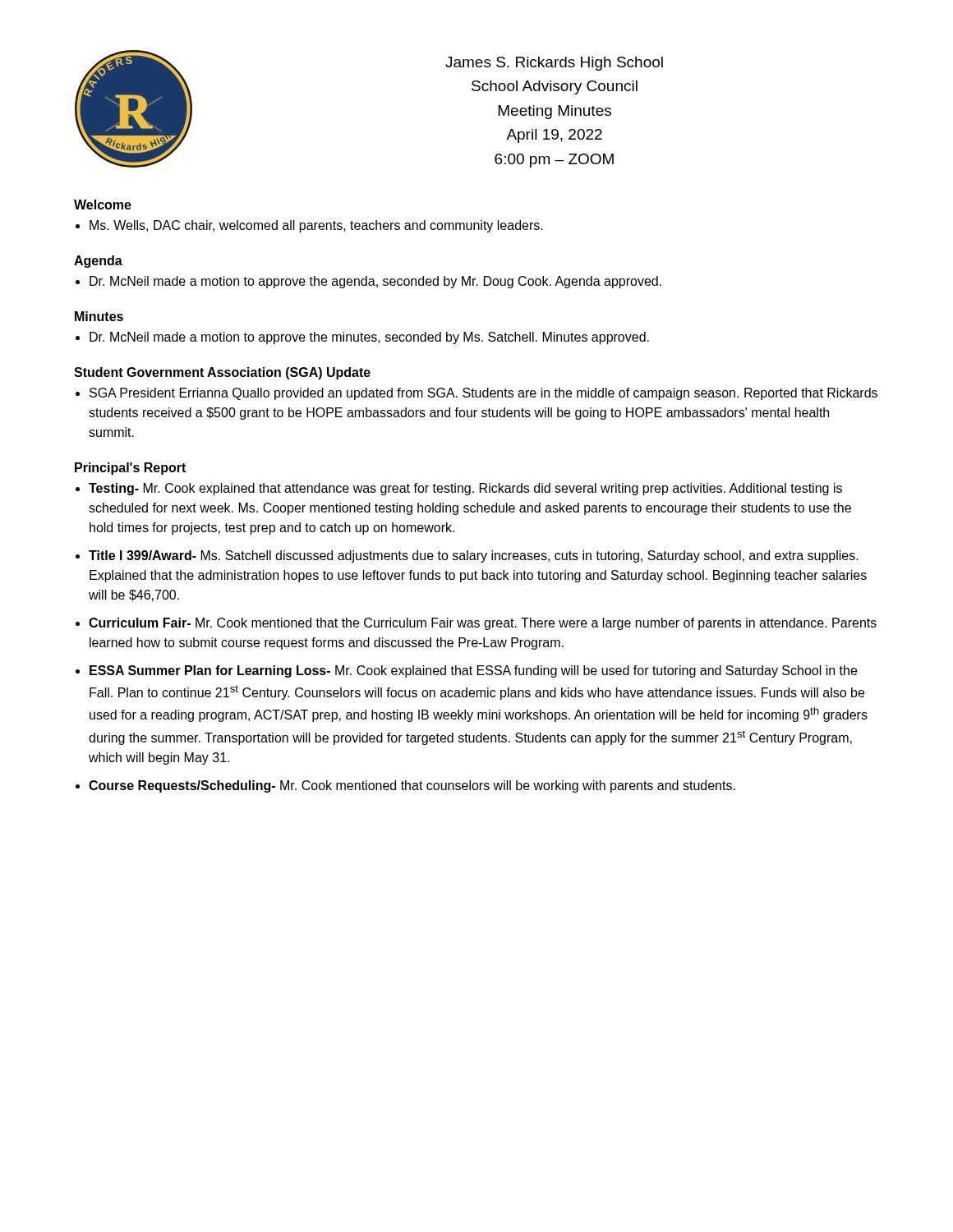Find the list item containing "Curriculum Fair- Mr. Cook mentioned that"
The height and width of the screenshot is (1232, 953).
point(483,633)
